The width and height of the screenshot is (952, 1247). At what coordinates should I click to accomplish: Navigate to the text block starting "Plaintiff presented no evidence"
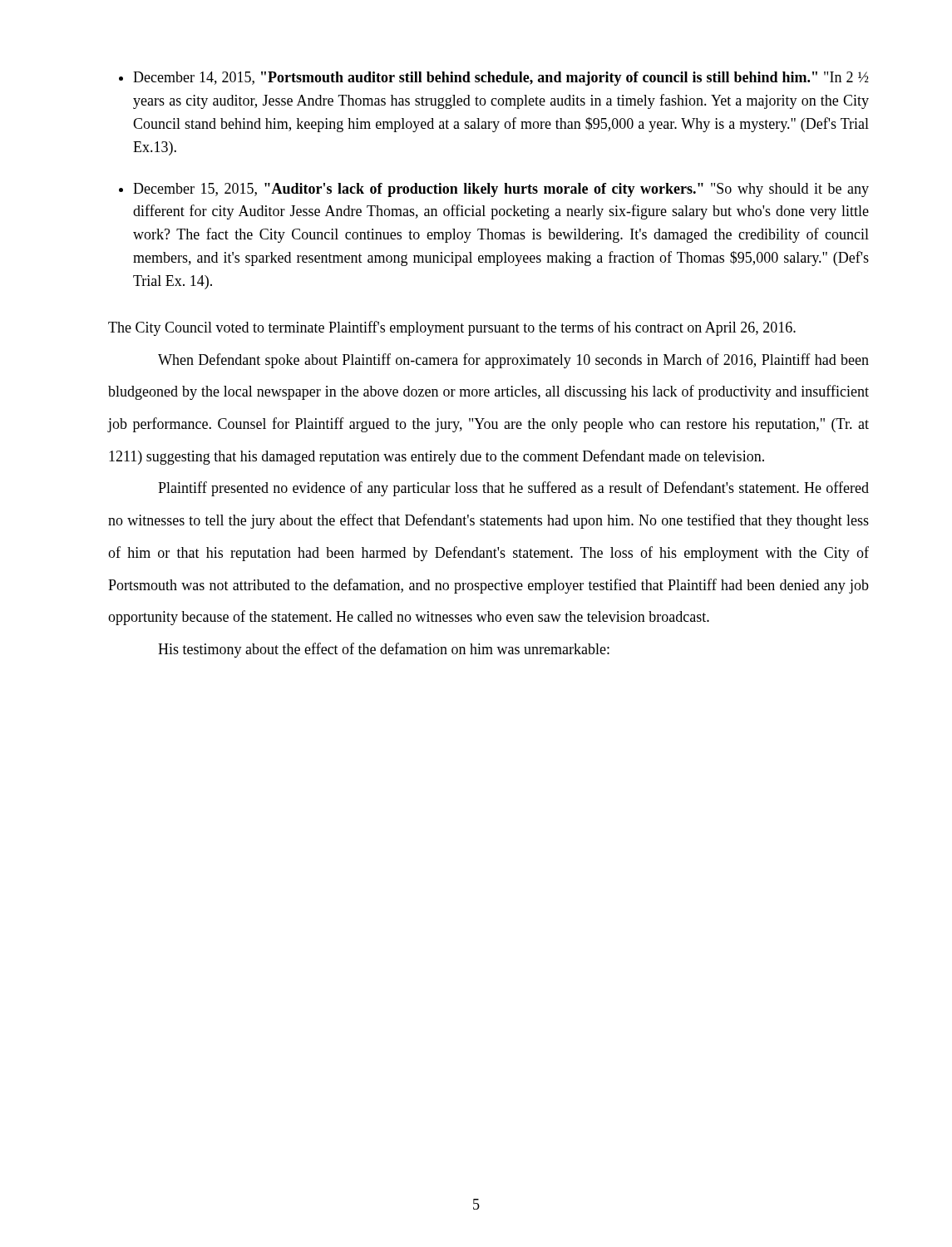pos(488,553)
